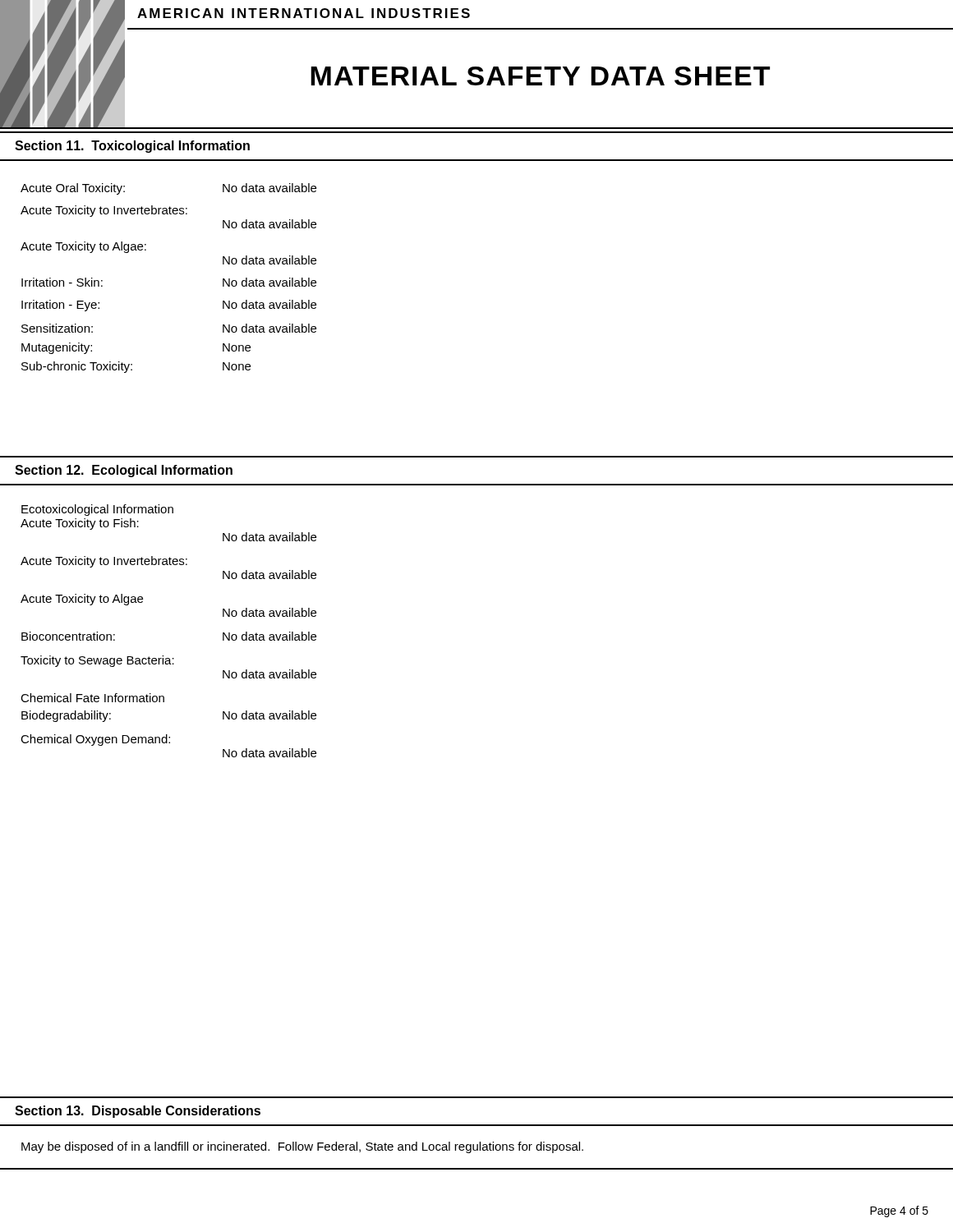Select the region starting "Irritation - Eye: No data available"
Viewport: 953px width, 1232px height.
pyautogui.click(x=60, y=304)
